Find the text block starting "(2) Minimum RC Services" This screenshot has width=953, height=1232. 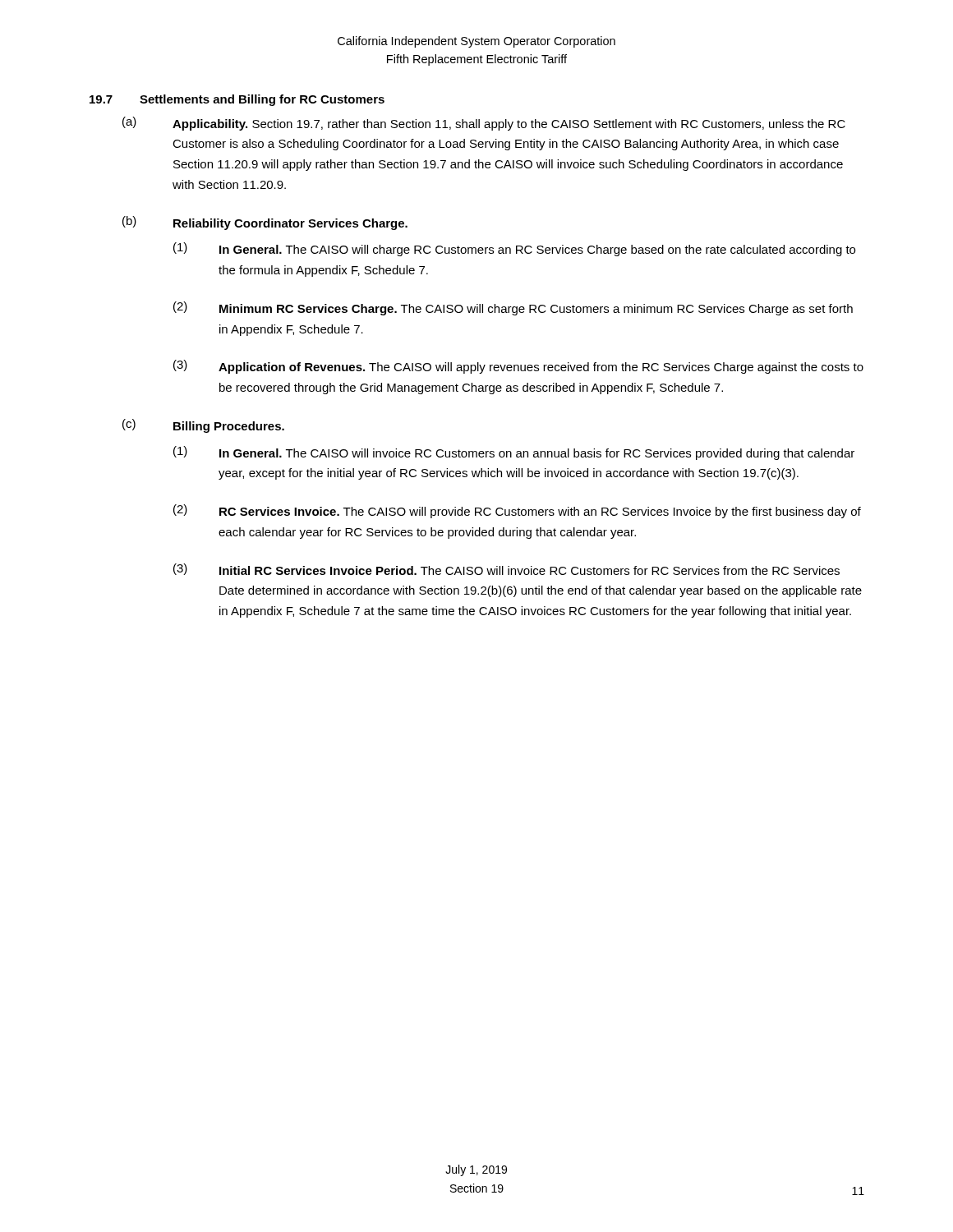(518, 325)
